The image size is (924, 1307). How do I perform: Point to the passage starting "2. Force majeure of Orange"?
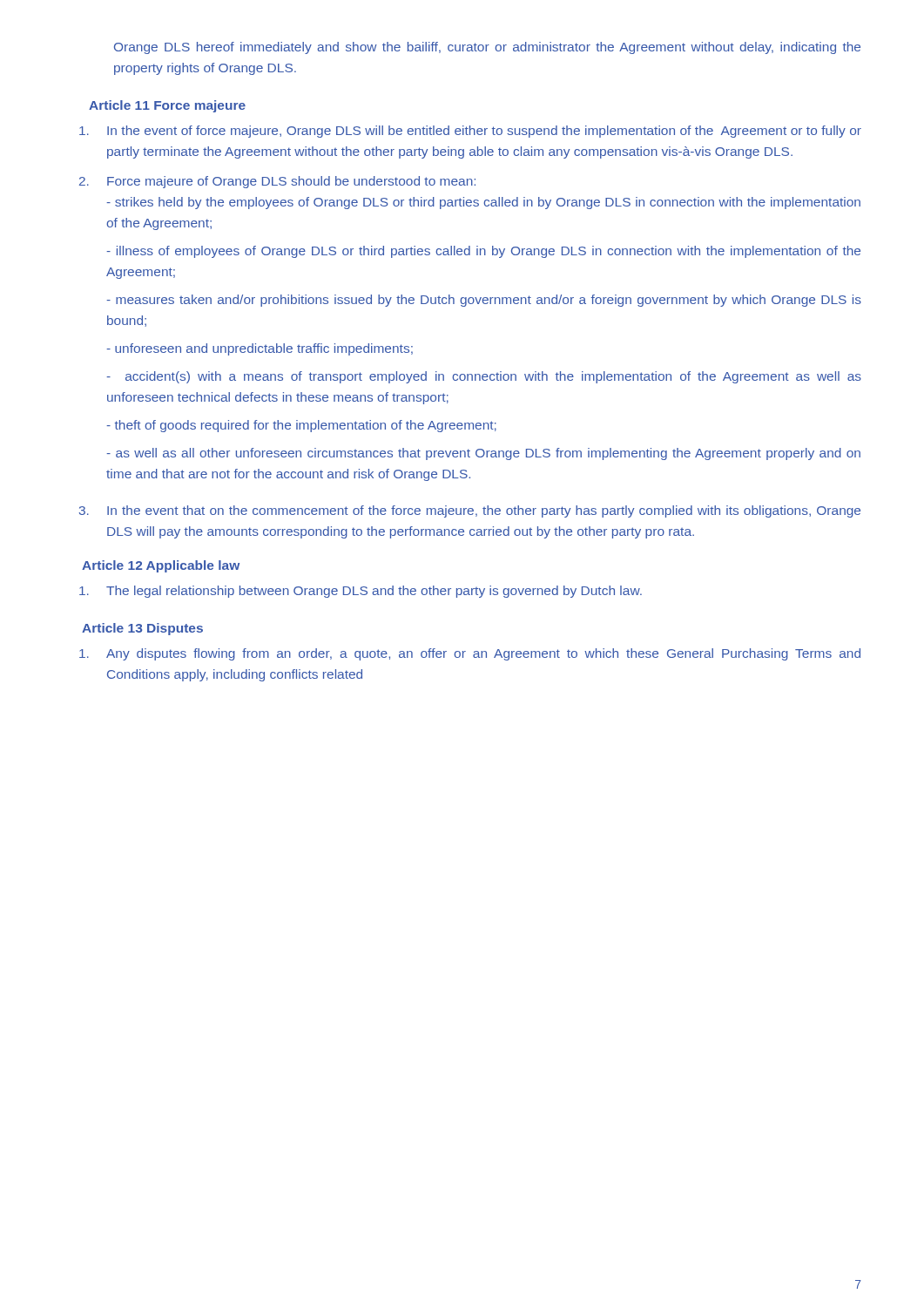click(x=277, y=182)
